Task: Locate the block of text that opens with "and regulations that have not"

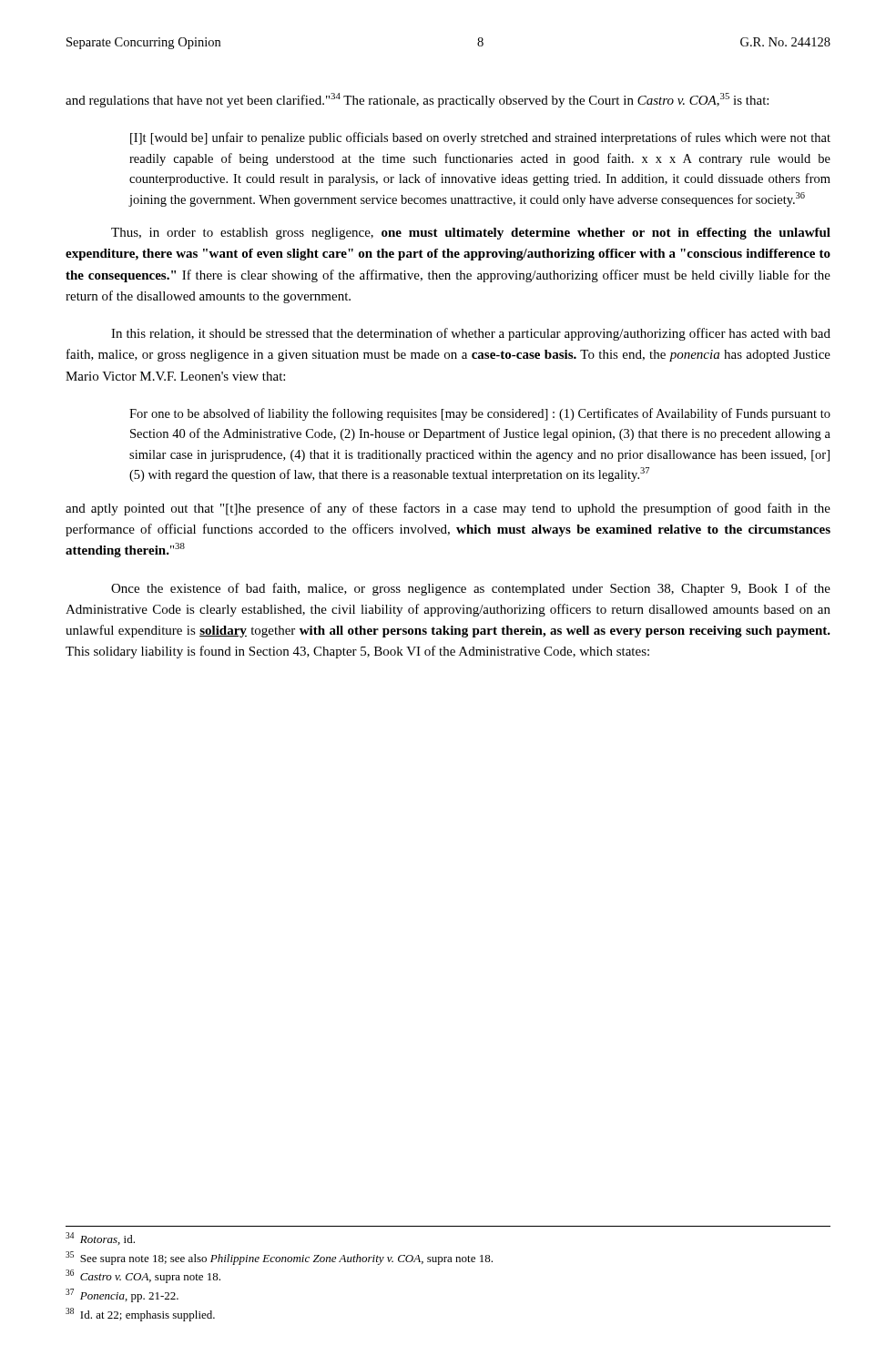Action: coord(448,101)
